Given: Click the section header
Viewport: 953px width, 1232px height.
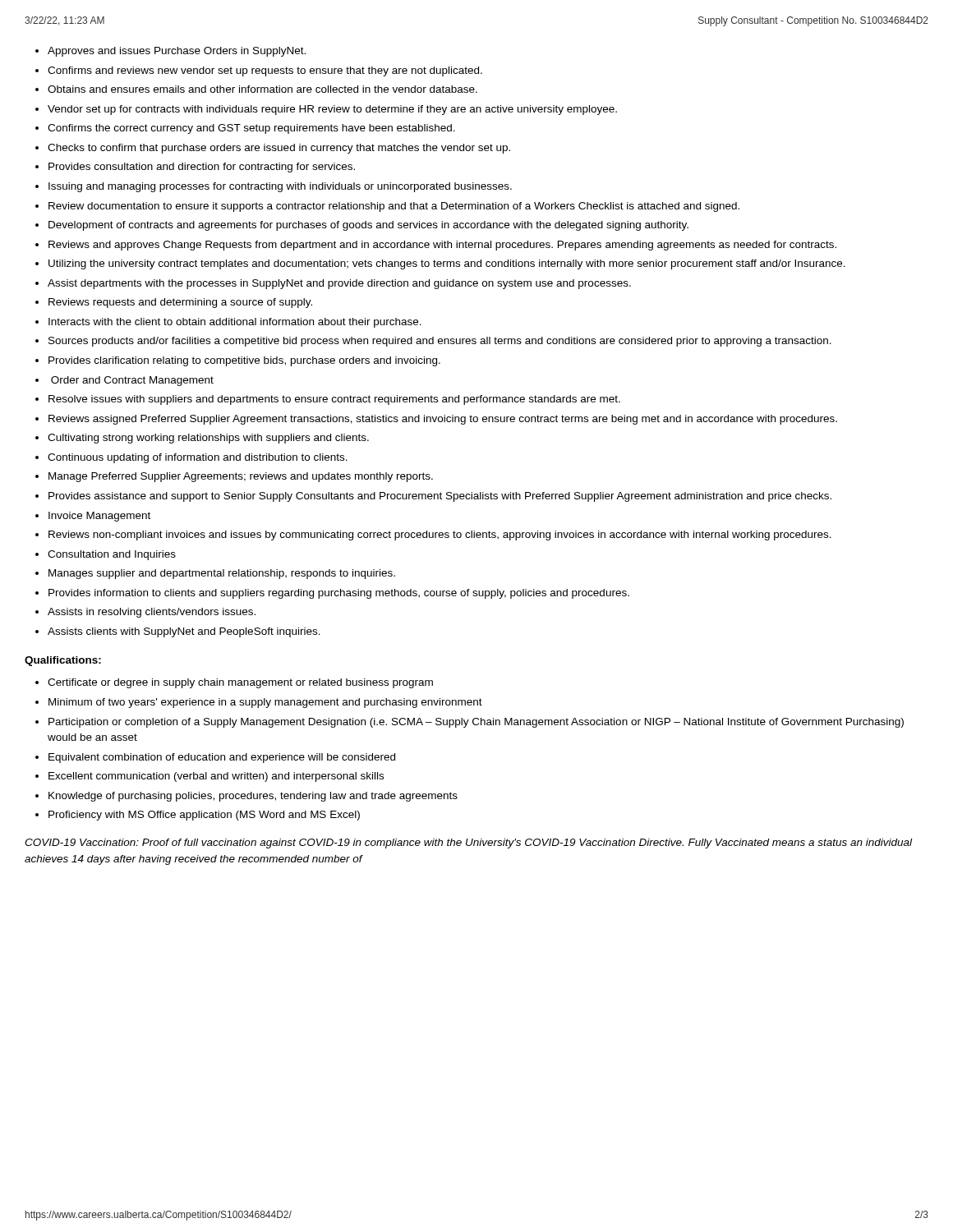Looking at the screenshot, I should point(63,660).
